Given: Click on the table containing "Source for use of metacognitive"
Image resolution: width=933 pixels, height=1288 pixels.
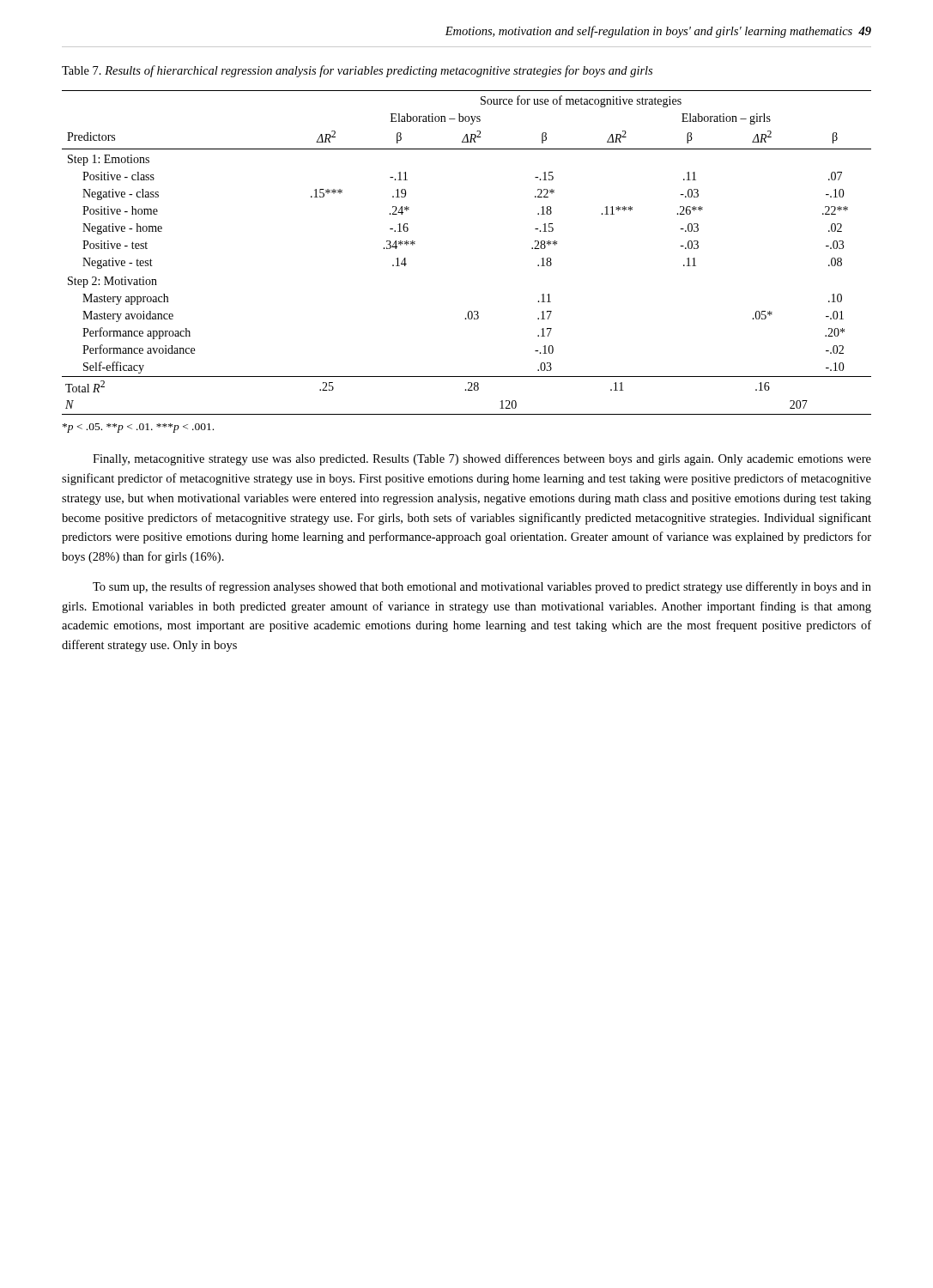Looking at the screenshot, I should [x=466, y=253].
